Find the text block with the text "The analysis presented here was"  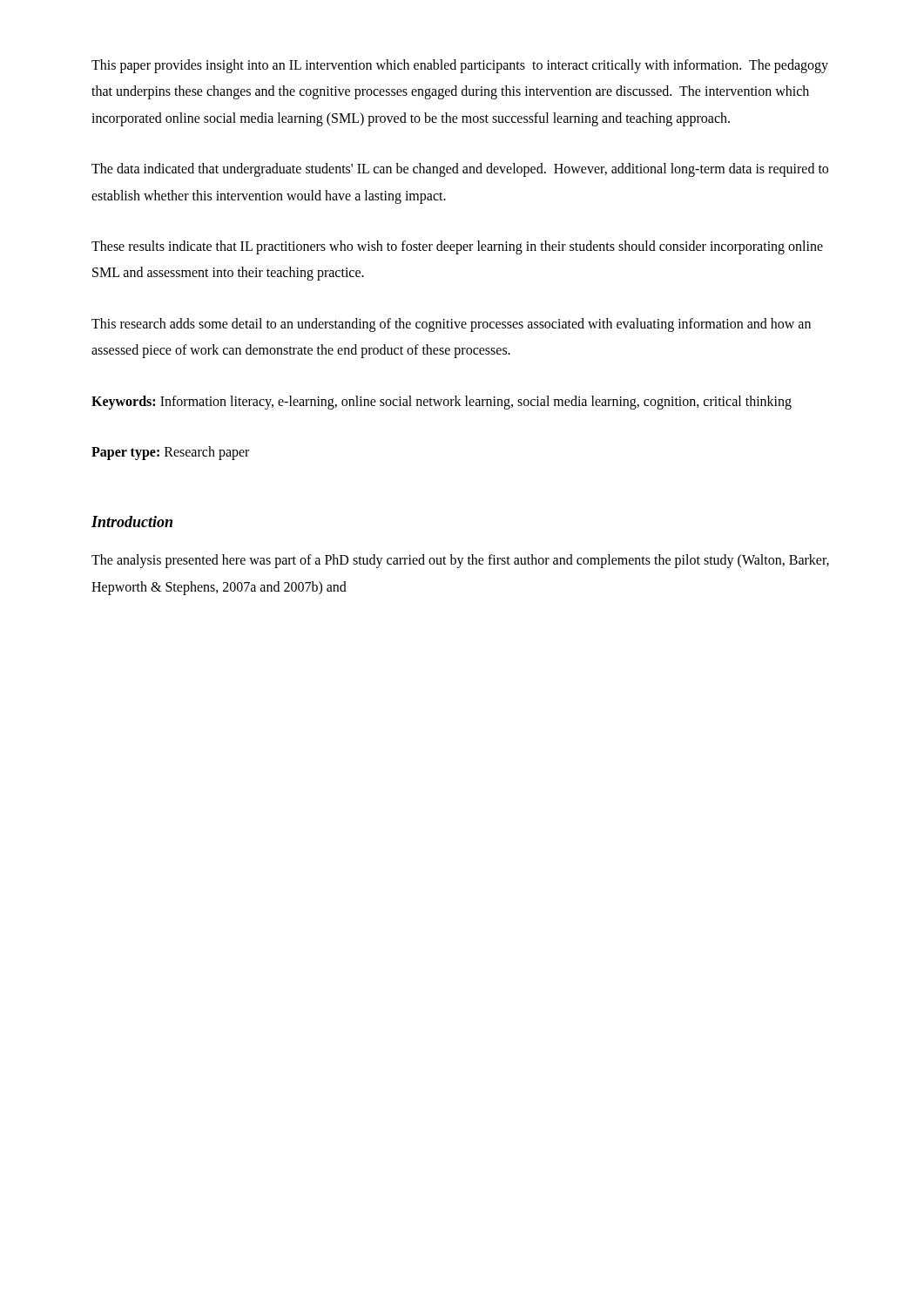pyautogui.click(x=461, y=573)
